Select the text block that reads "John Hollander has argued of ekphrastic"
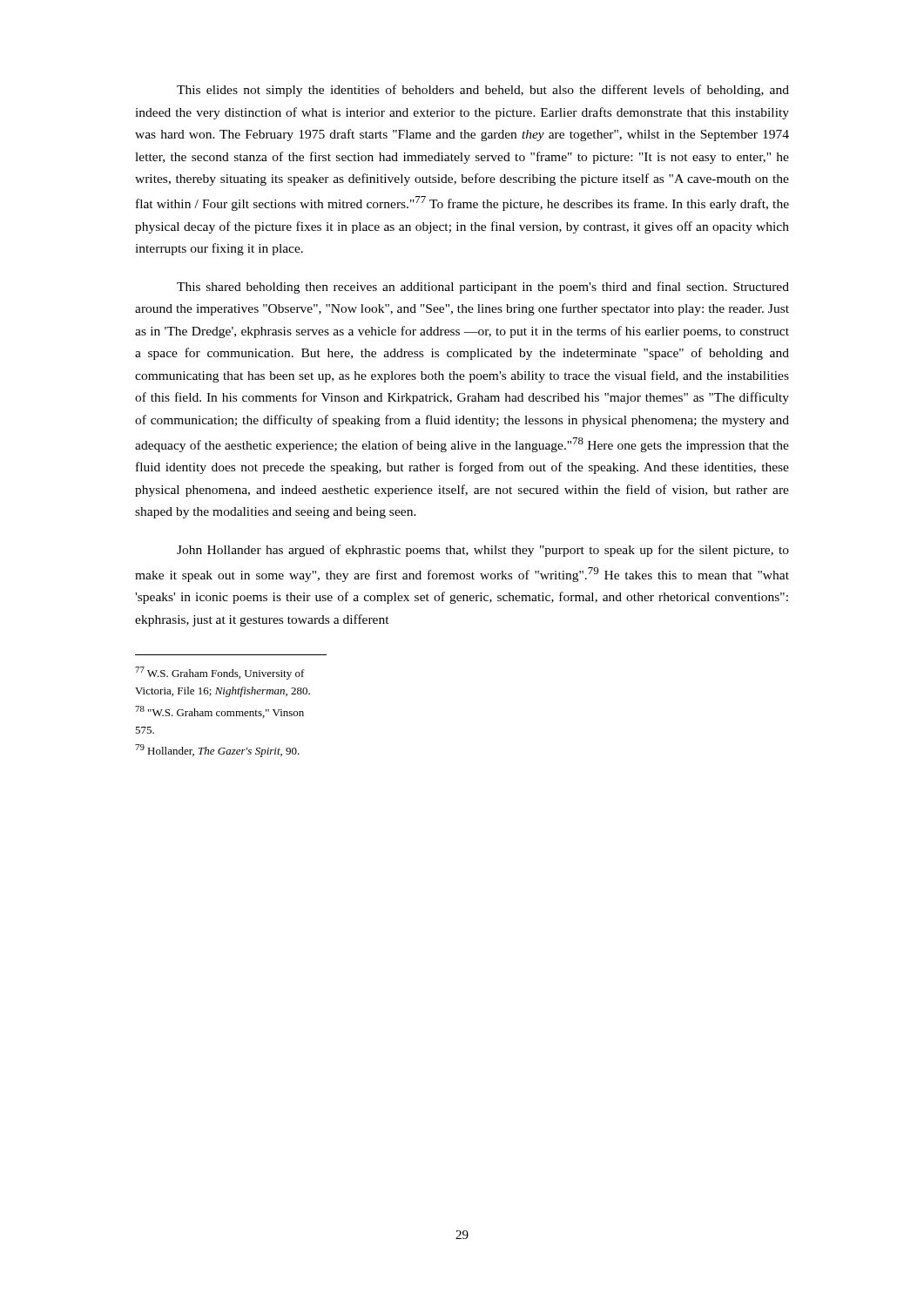 [462, 584]
